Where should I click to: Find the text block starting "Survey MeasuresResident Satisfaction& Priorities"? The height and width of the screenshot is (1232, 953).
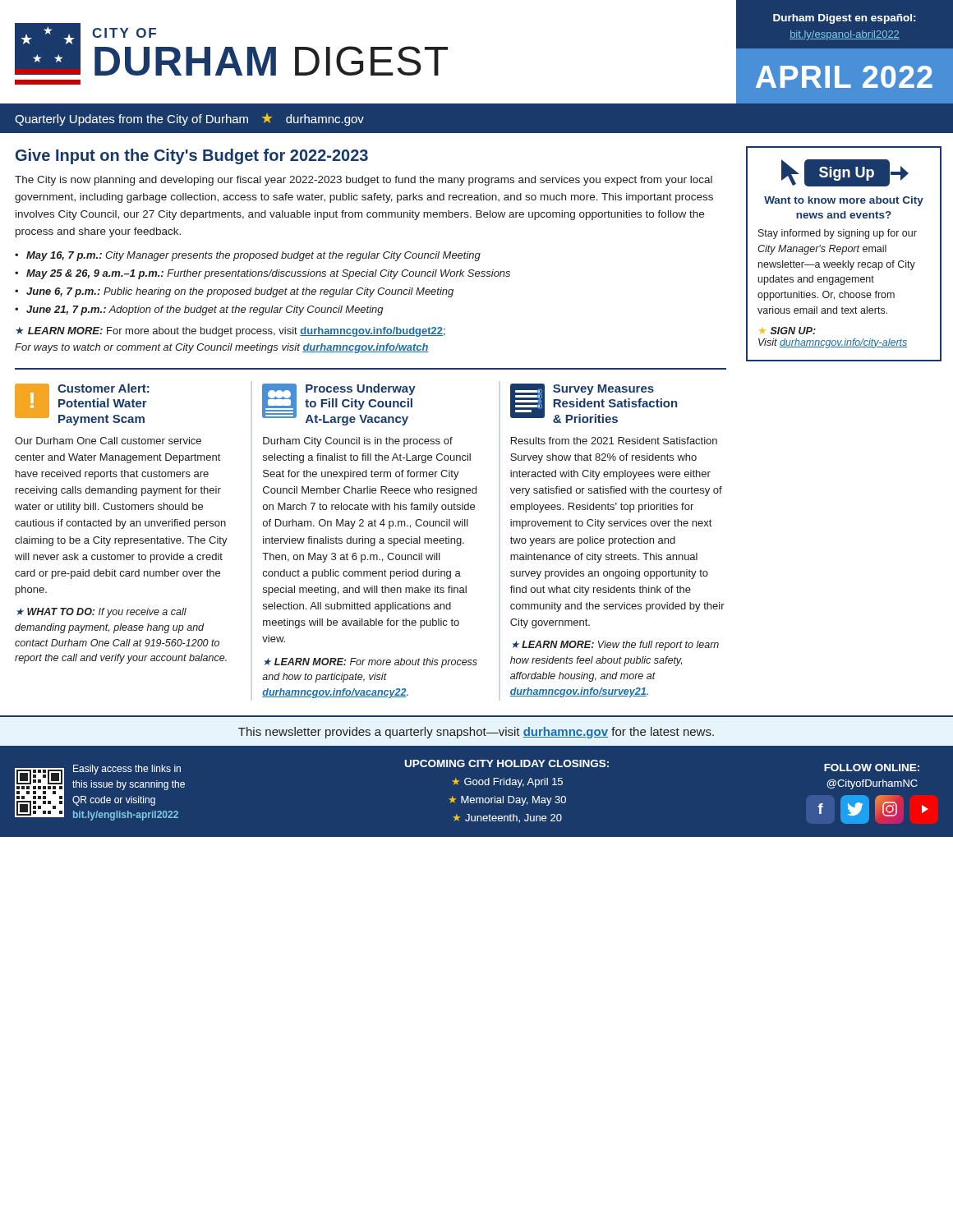coord(615,404)
